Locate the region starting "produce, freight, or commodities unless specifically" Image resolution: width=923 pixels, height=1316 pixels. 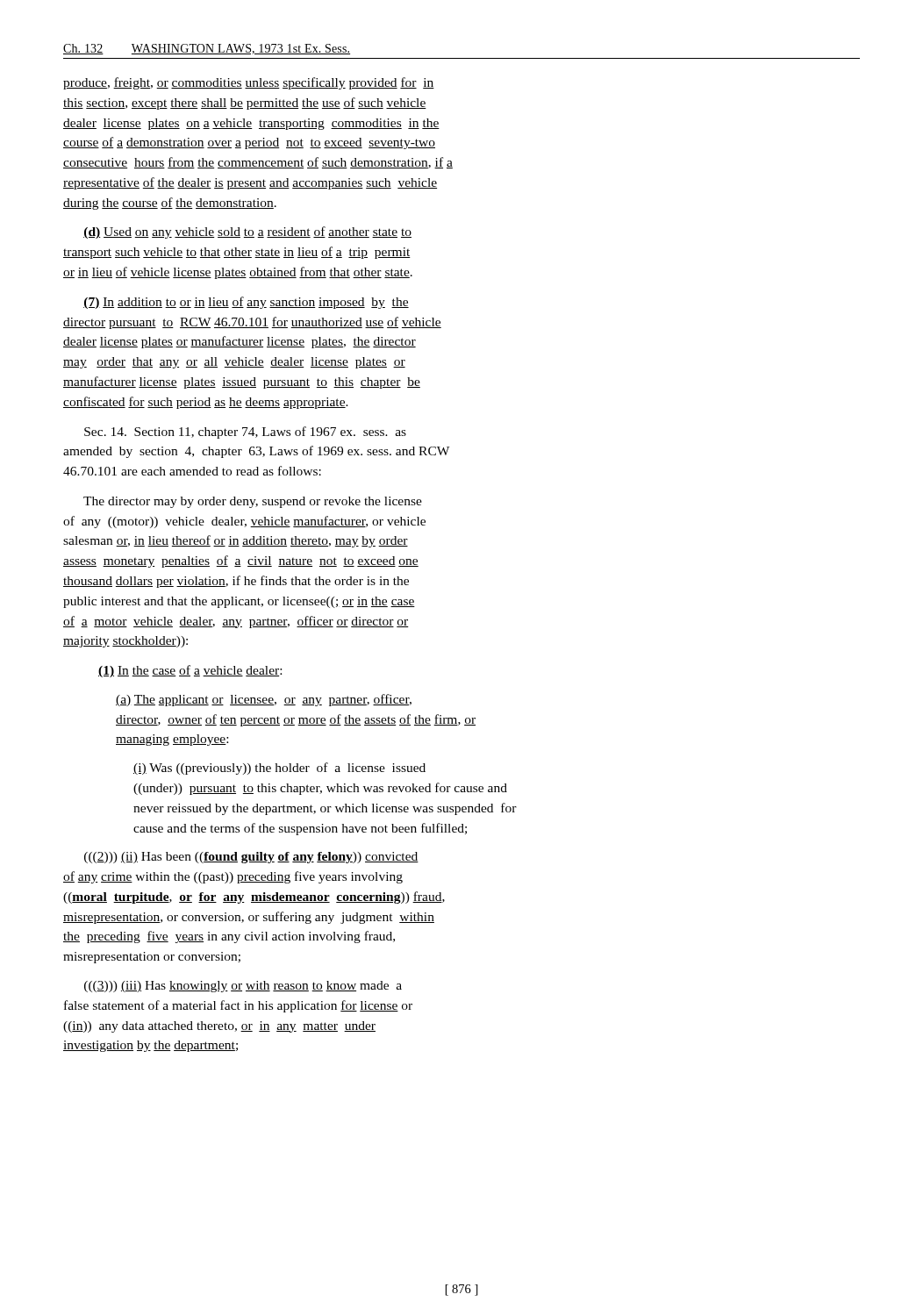[x=258, y=142]
